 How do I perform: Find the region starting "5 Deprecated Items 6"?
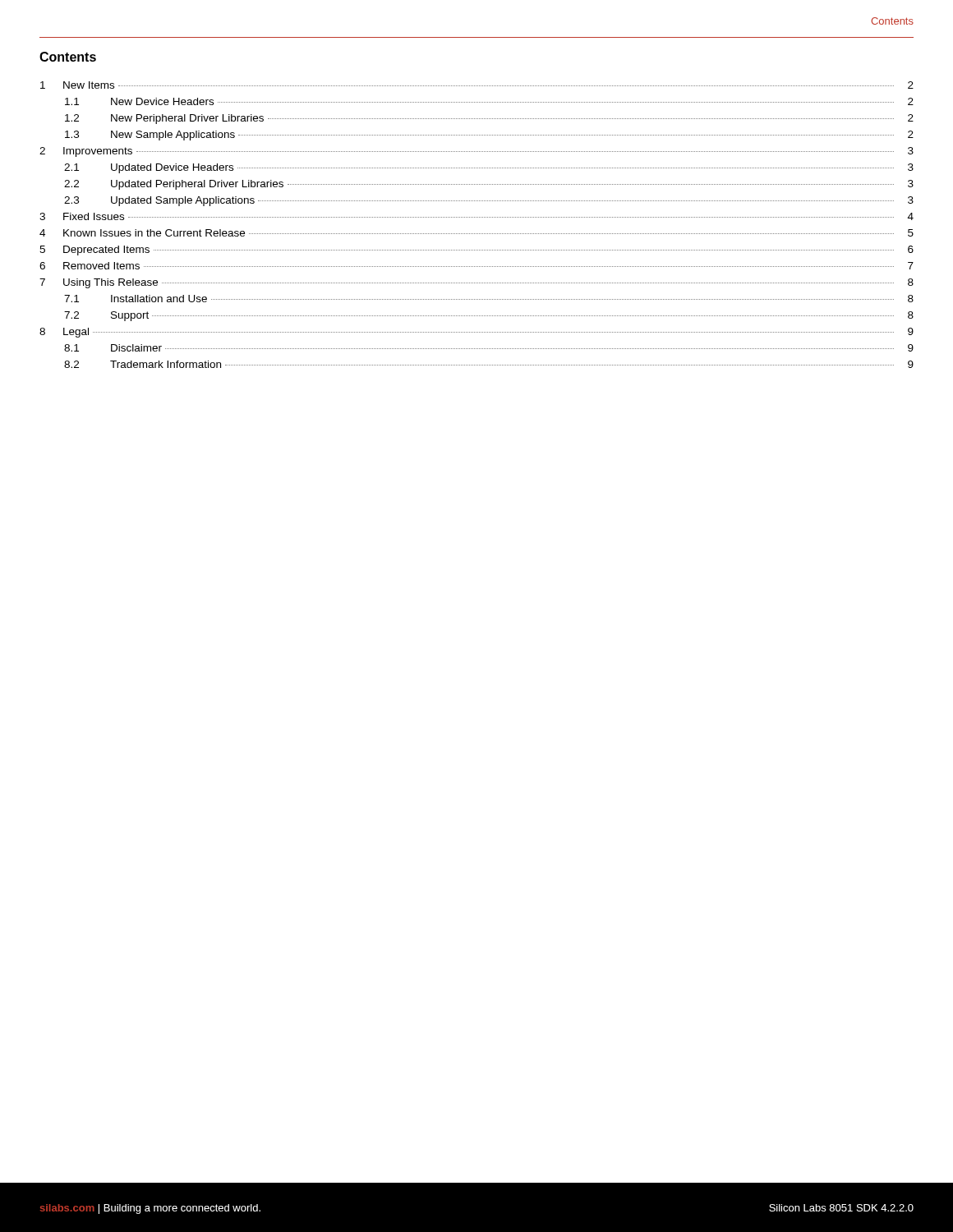tap(476, 249)
